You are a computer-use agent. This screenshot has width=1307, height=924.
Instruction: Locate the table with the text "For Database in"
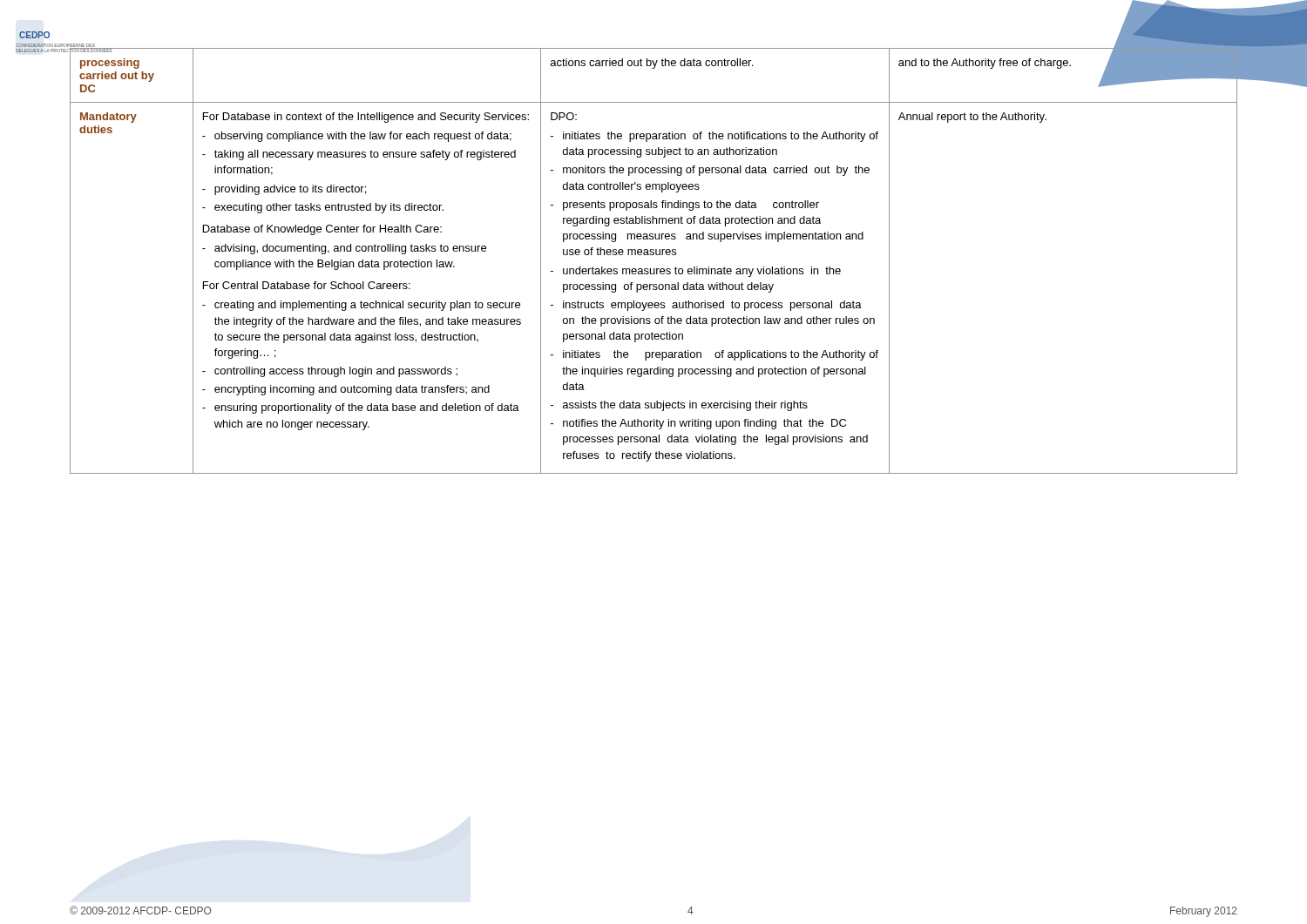coord(654,460)
